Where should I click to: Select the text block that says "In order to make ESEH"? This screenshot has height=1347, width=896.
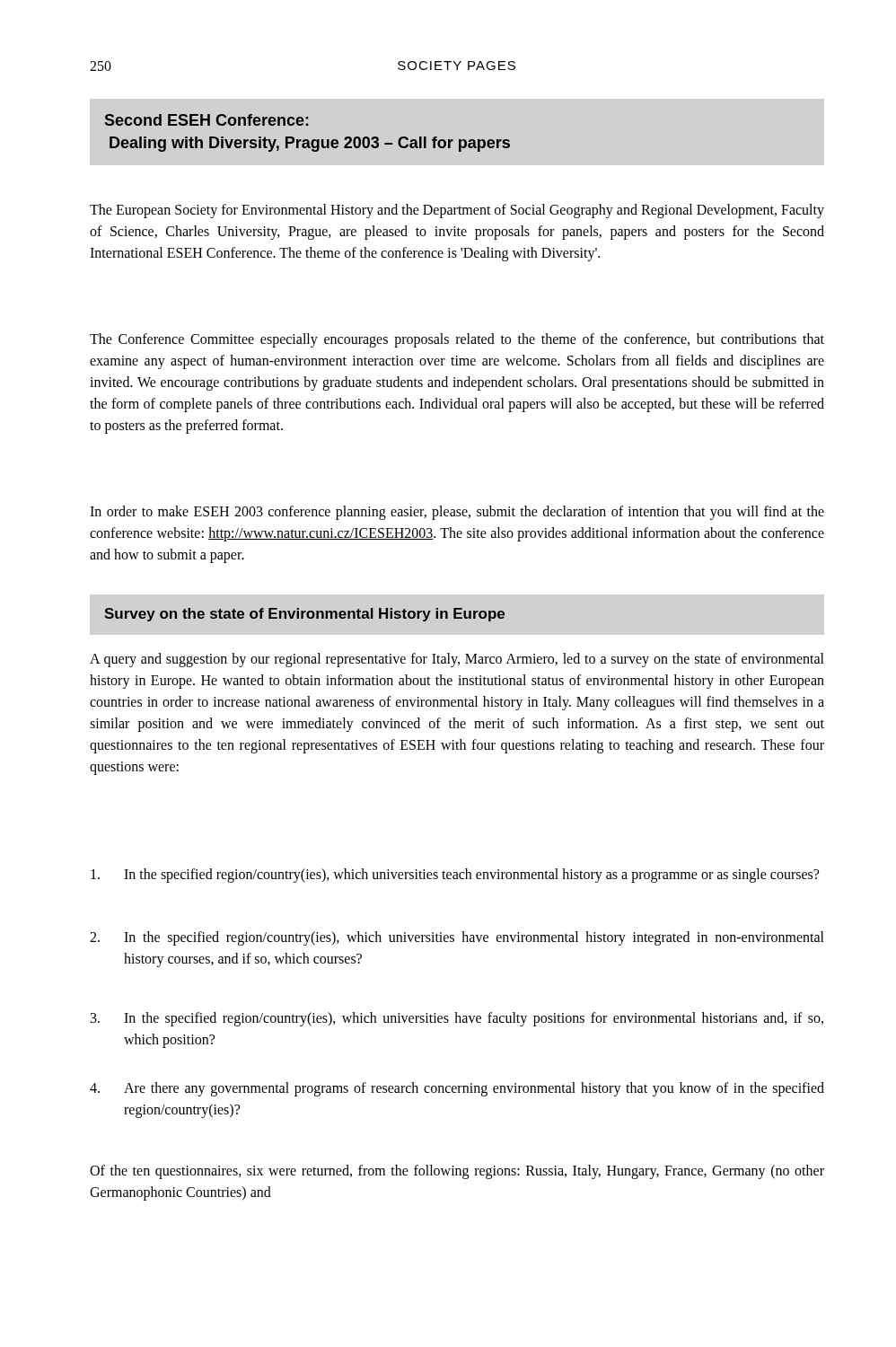click(457, 533)
